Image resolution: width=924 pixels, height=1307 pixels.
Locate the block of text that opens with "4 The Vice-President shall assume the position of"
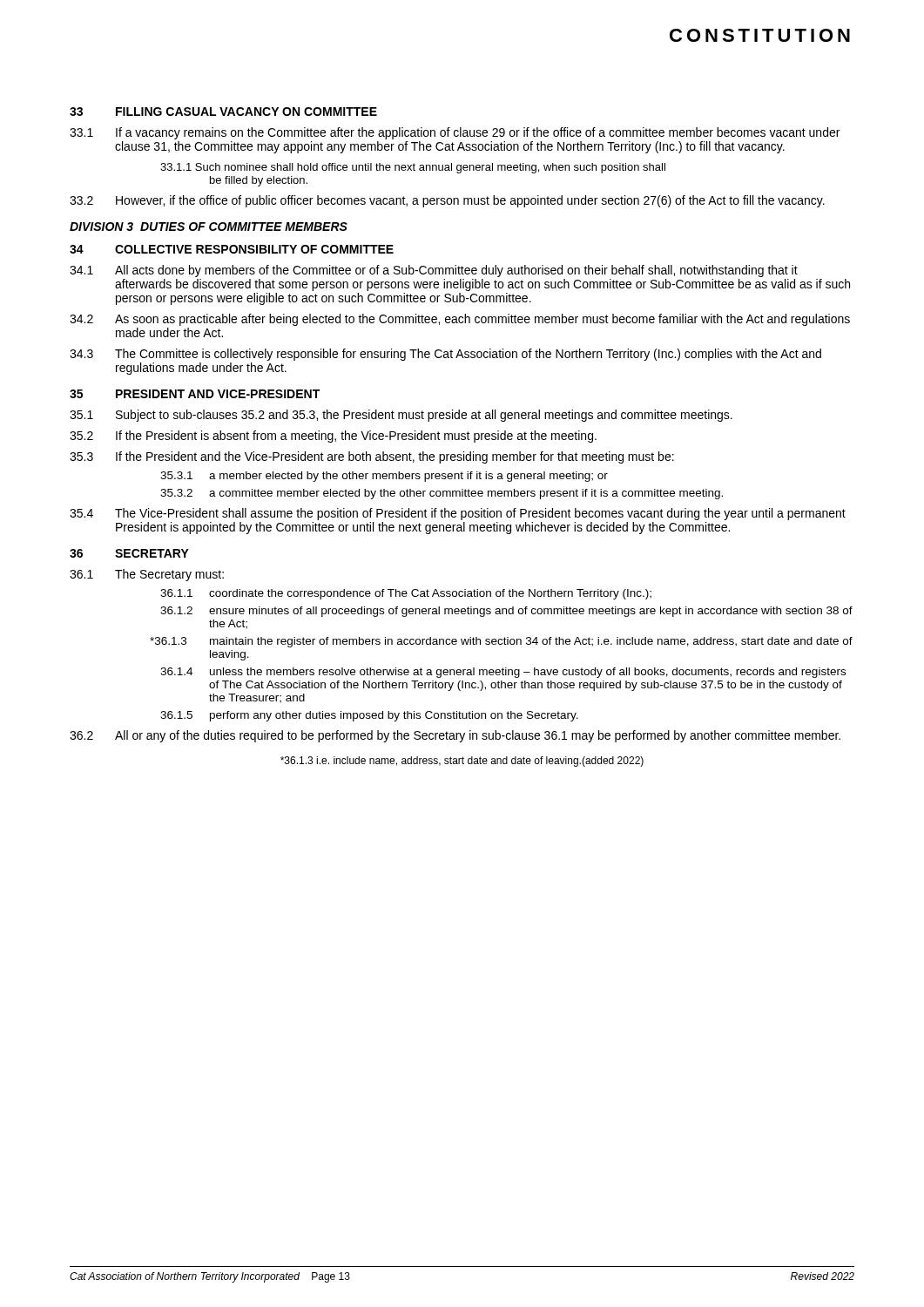(462, 520)
